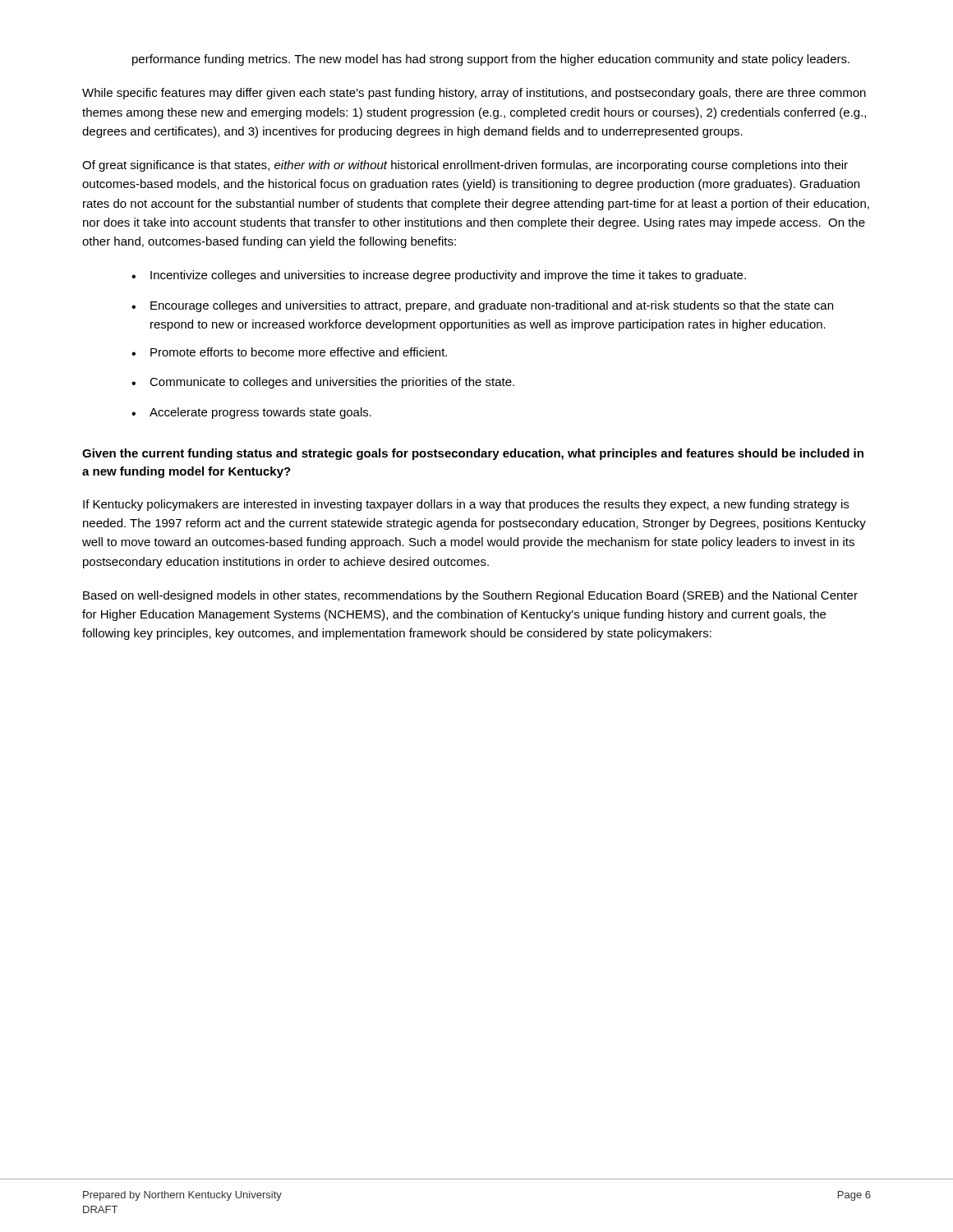Click on the text block that reads "If Kentucky policymakers are interested in"
The width and height of the screenshot is (953, 1232).
(474, 532)
